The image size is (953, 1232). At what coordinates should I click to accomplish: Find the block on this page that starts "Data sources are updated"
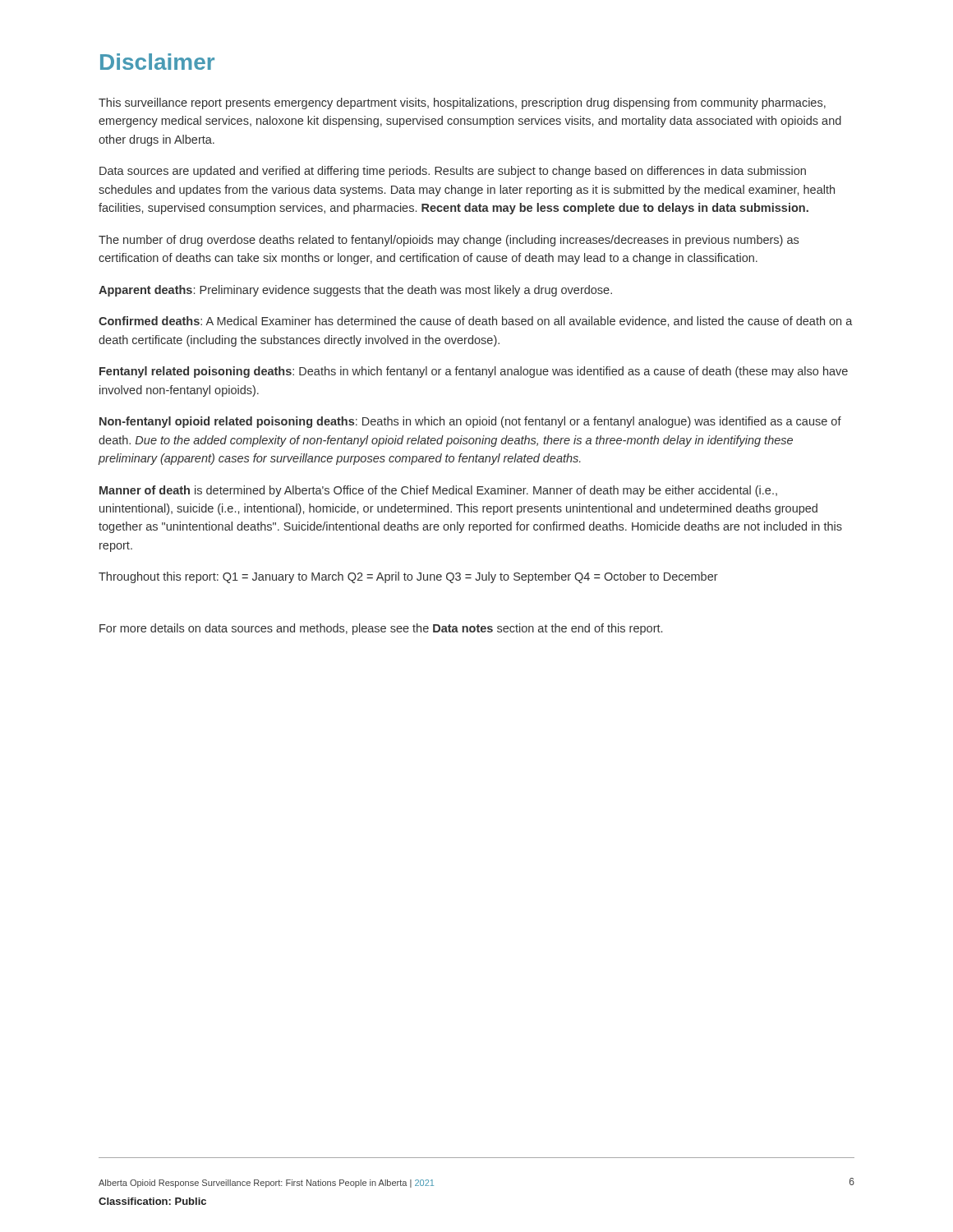[467, 190]
